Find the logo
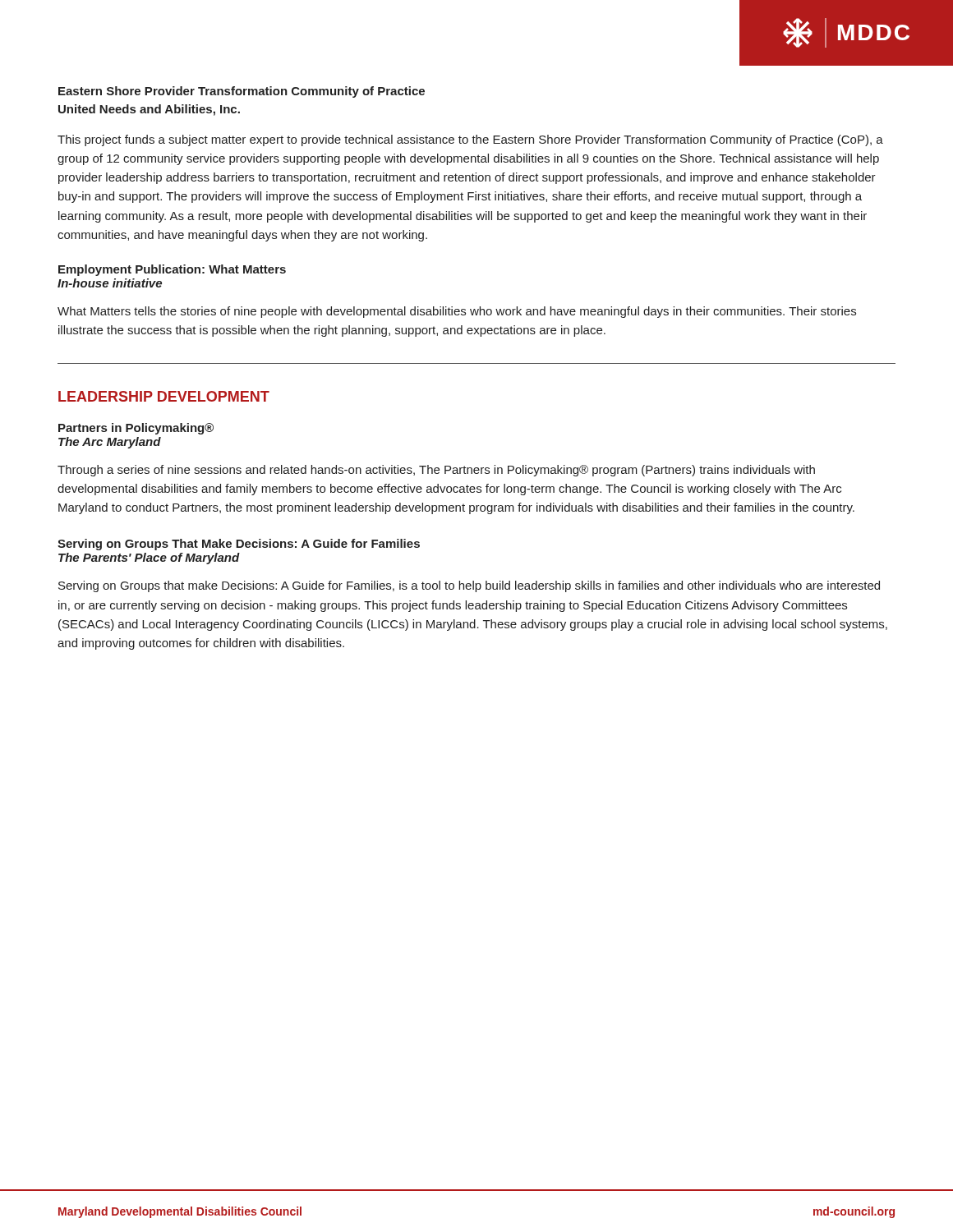The height and width of the screenshot is (1232, 953). pyautogui.click(x=846, y=33)
